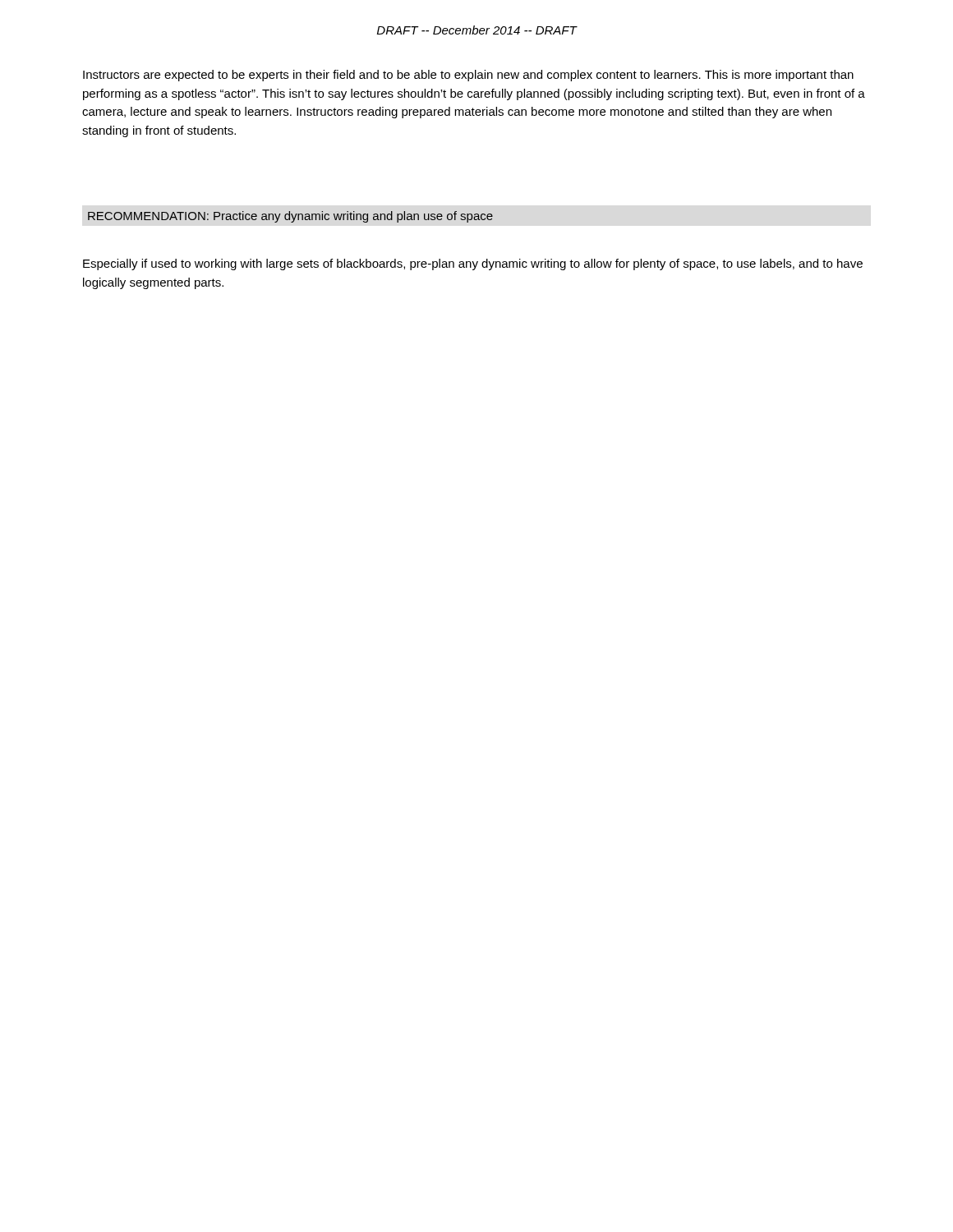Click on the text block starting "Especially if used to"
Image resolution: width=953 pixels, height=1232 pixels.
pyautogui.click(x=473, y=272)
